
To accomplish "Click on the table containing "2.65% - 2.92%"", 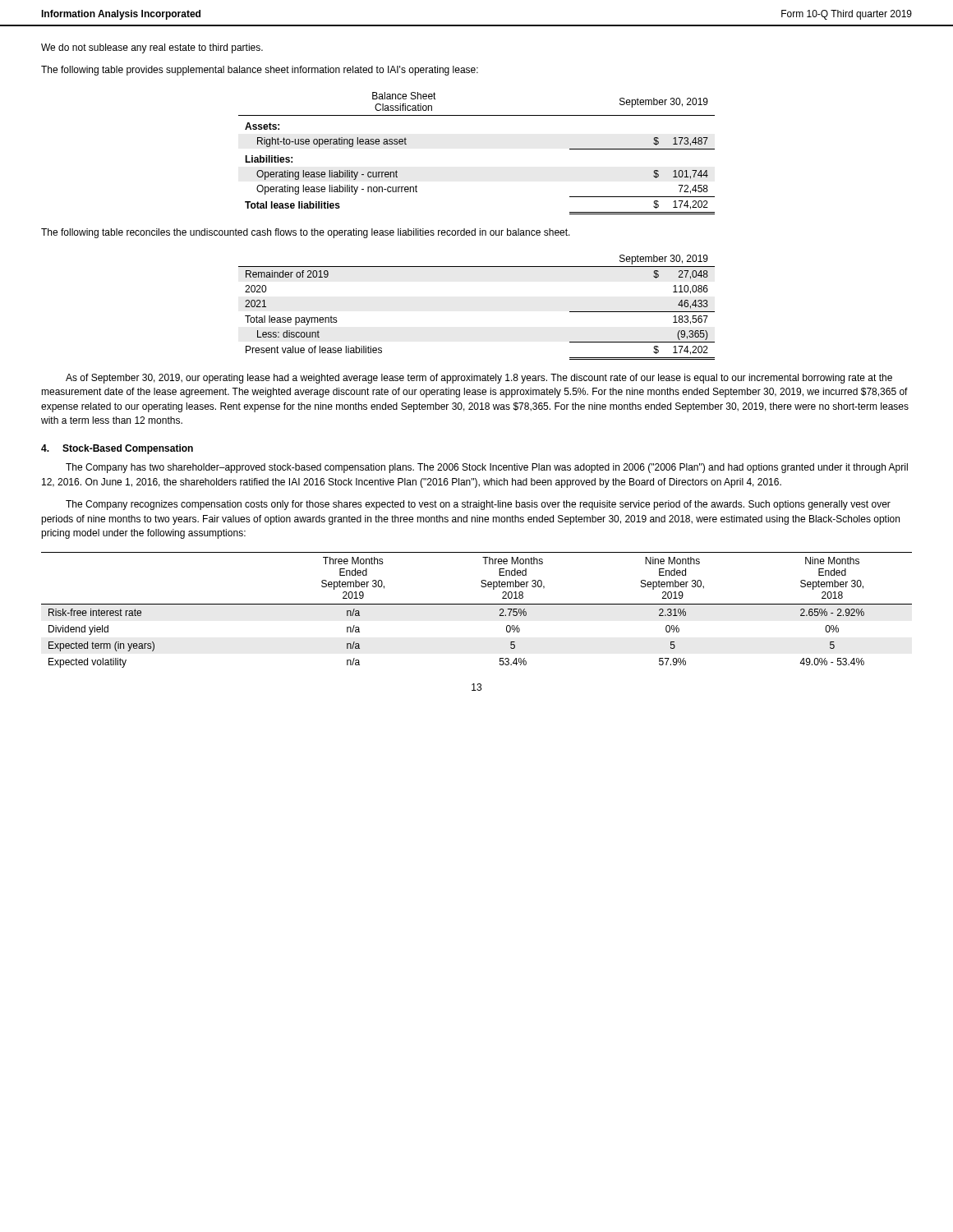I will [476, 611].
